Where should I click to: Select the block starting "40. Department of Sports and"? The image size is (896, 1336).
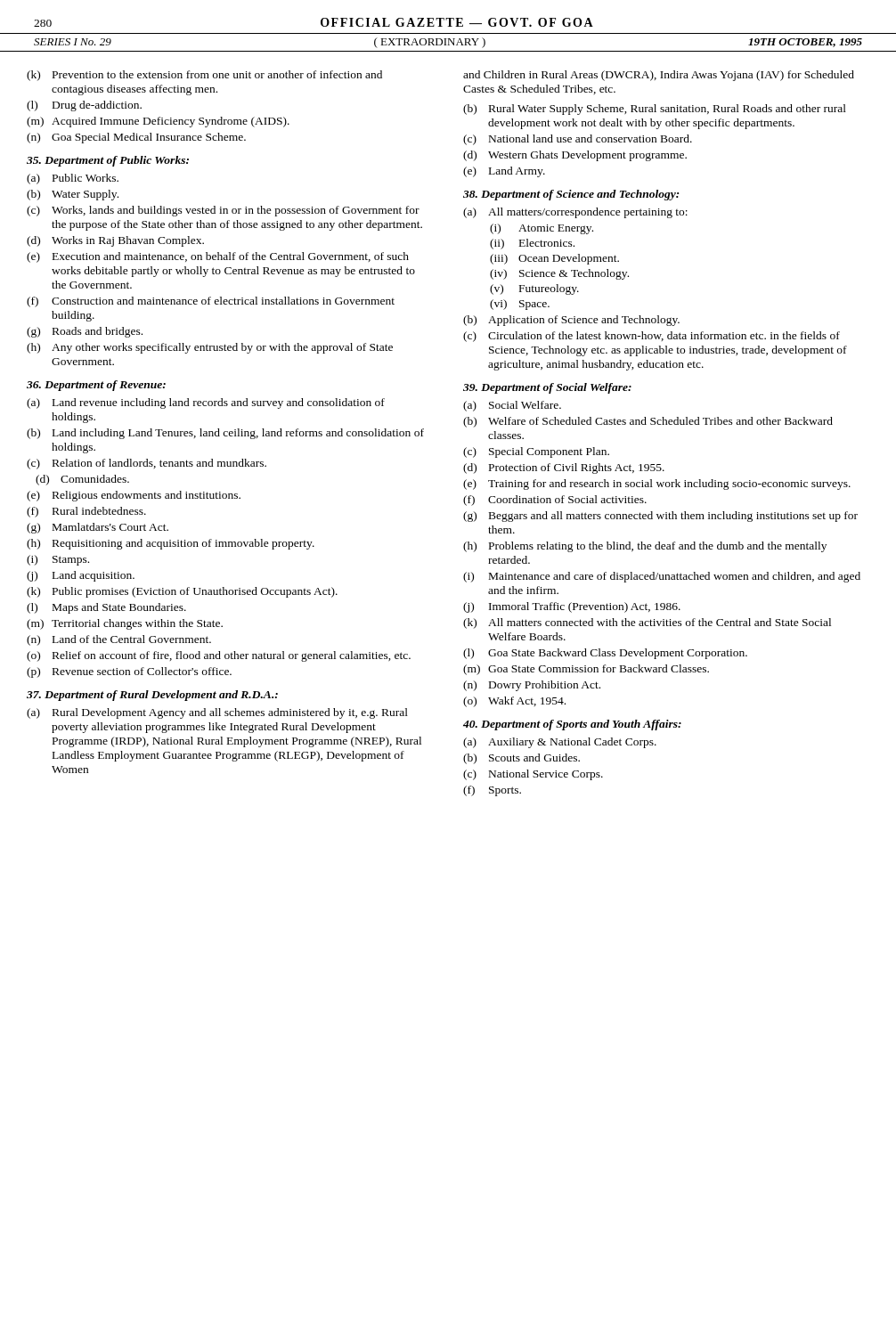coord(572,724)
